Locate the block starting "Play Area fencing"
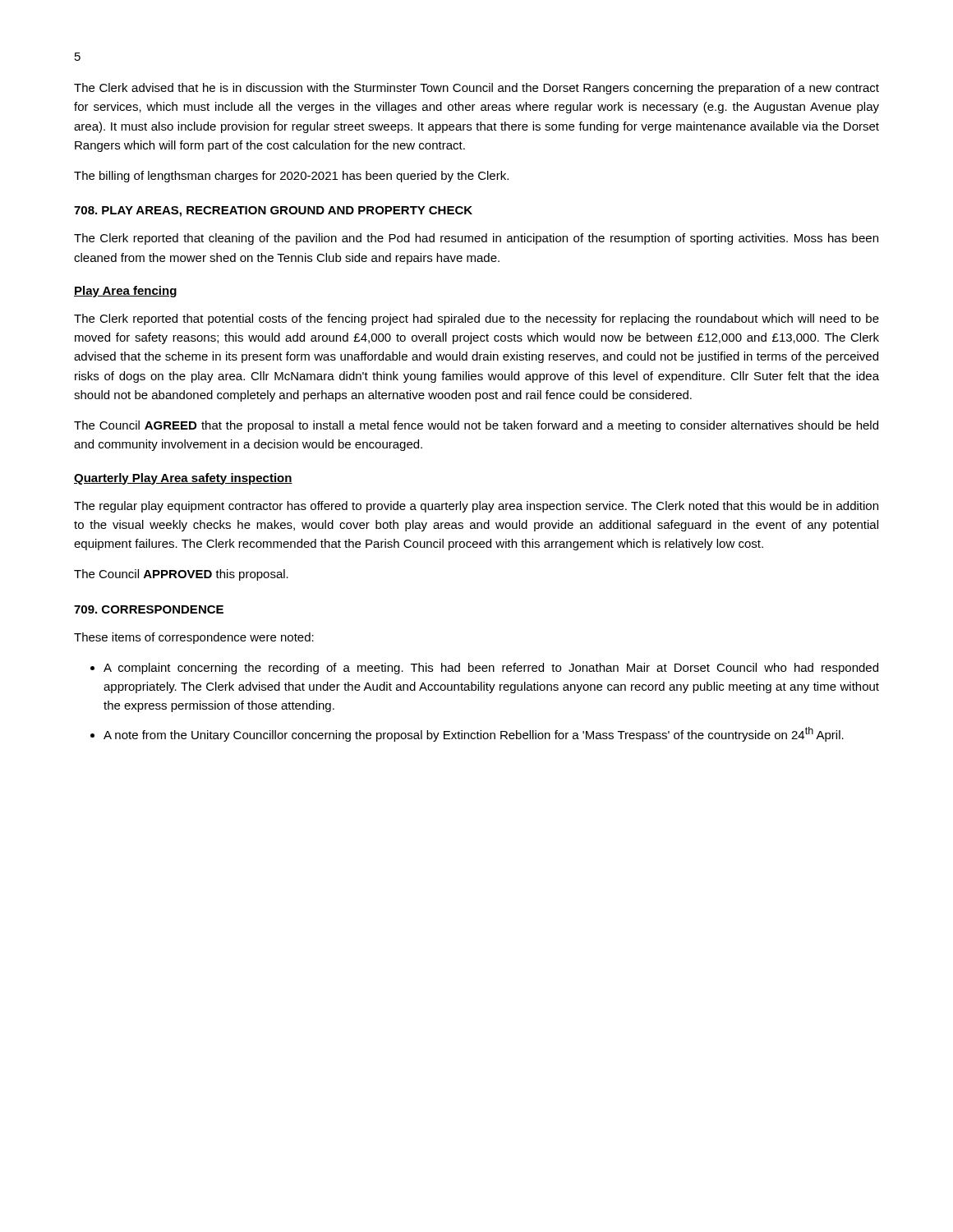The width and height of the screenshot is (953, 1232). pyautogui.click(x=125, y=290)
